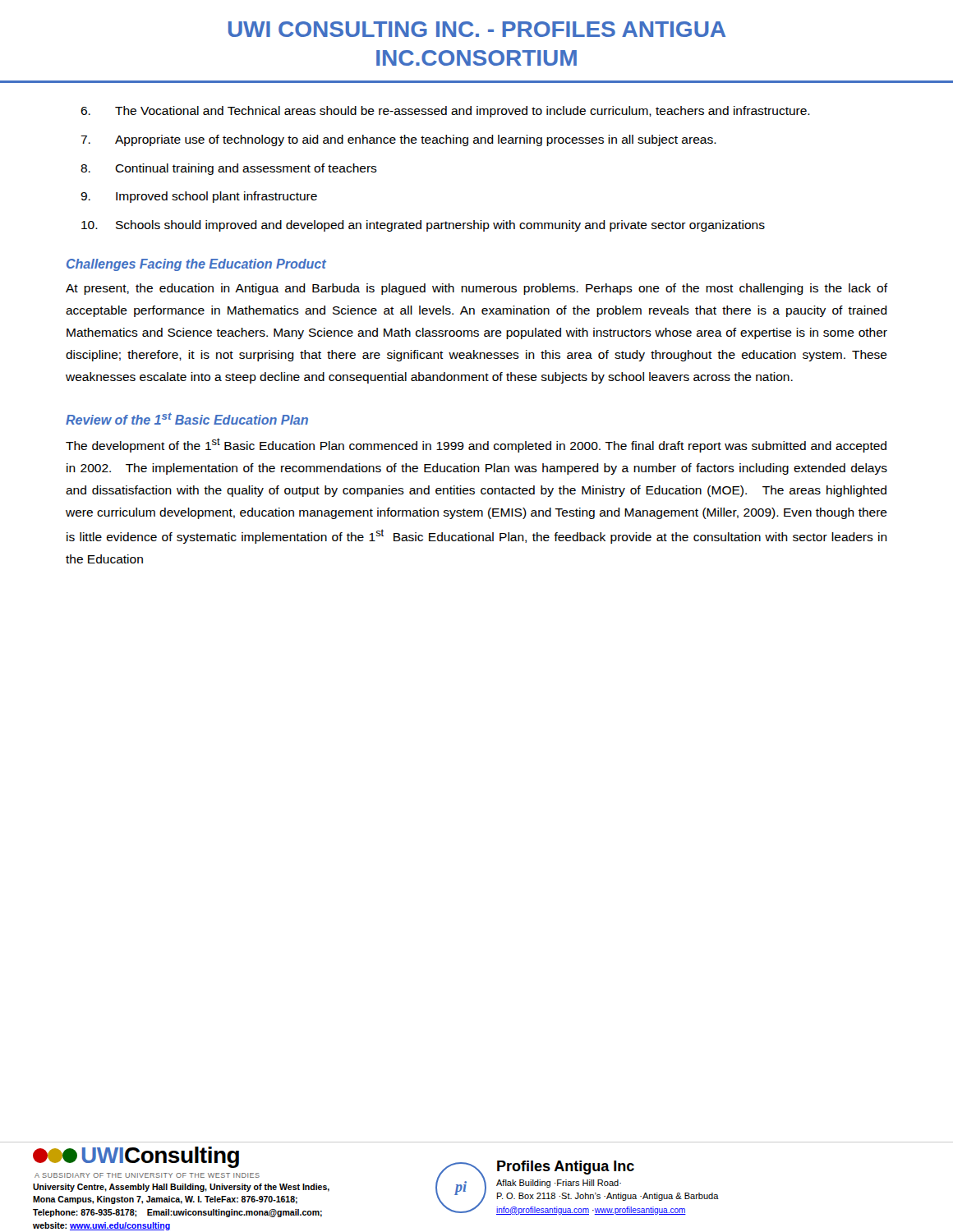
Task: Point to "Review of the 1st Basic Education Plan"
Action: tap(187, 418)
